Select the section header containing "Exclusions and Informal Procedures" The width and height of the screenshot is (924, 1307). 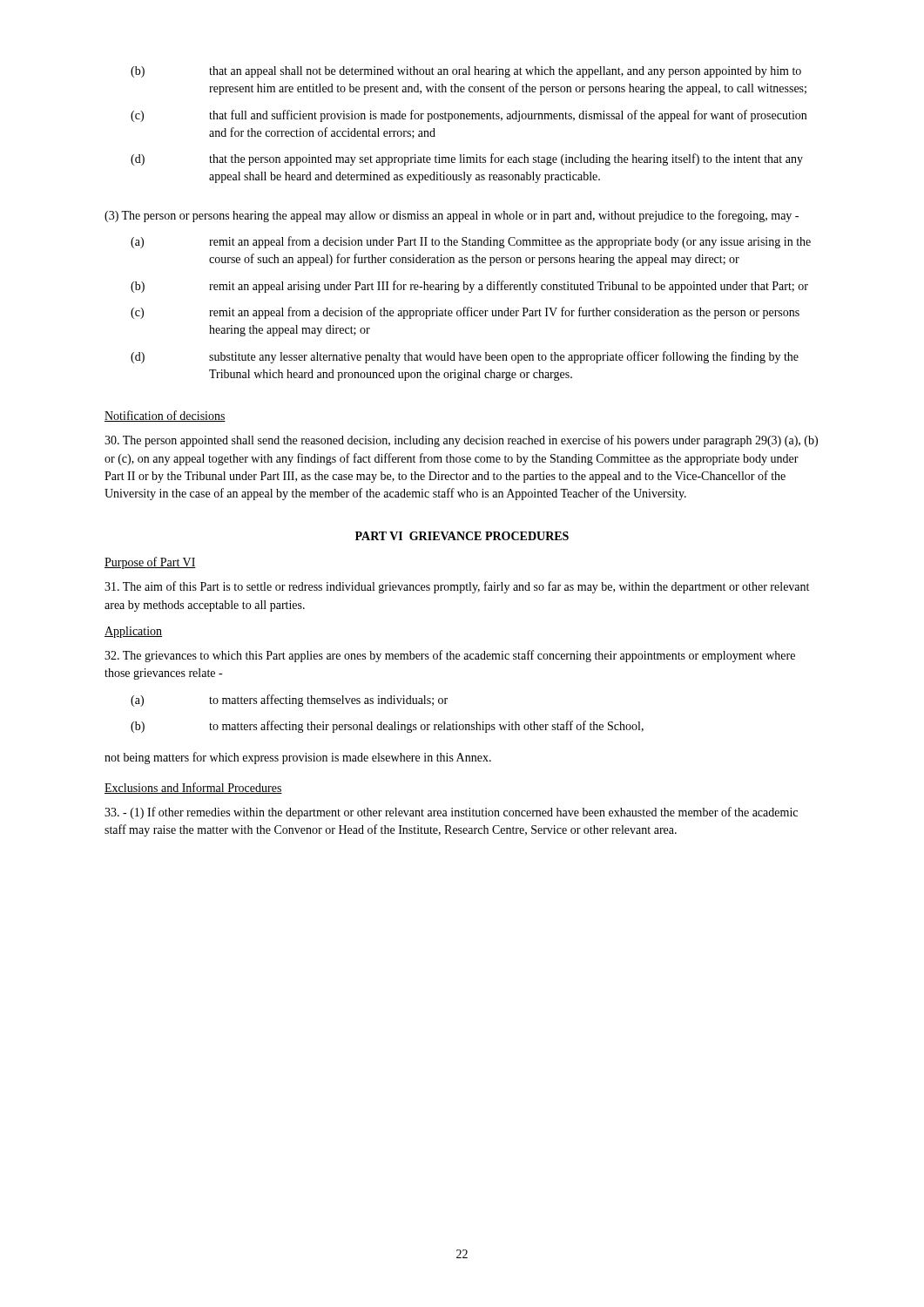[x=193, y=788]
